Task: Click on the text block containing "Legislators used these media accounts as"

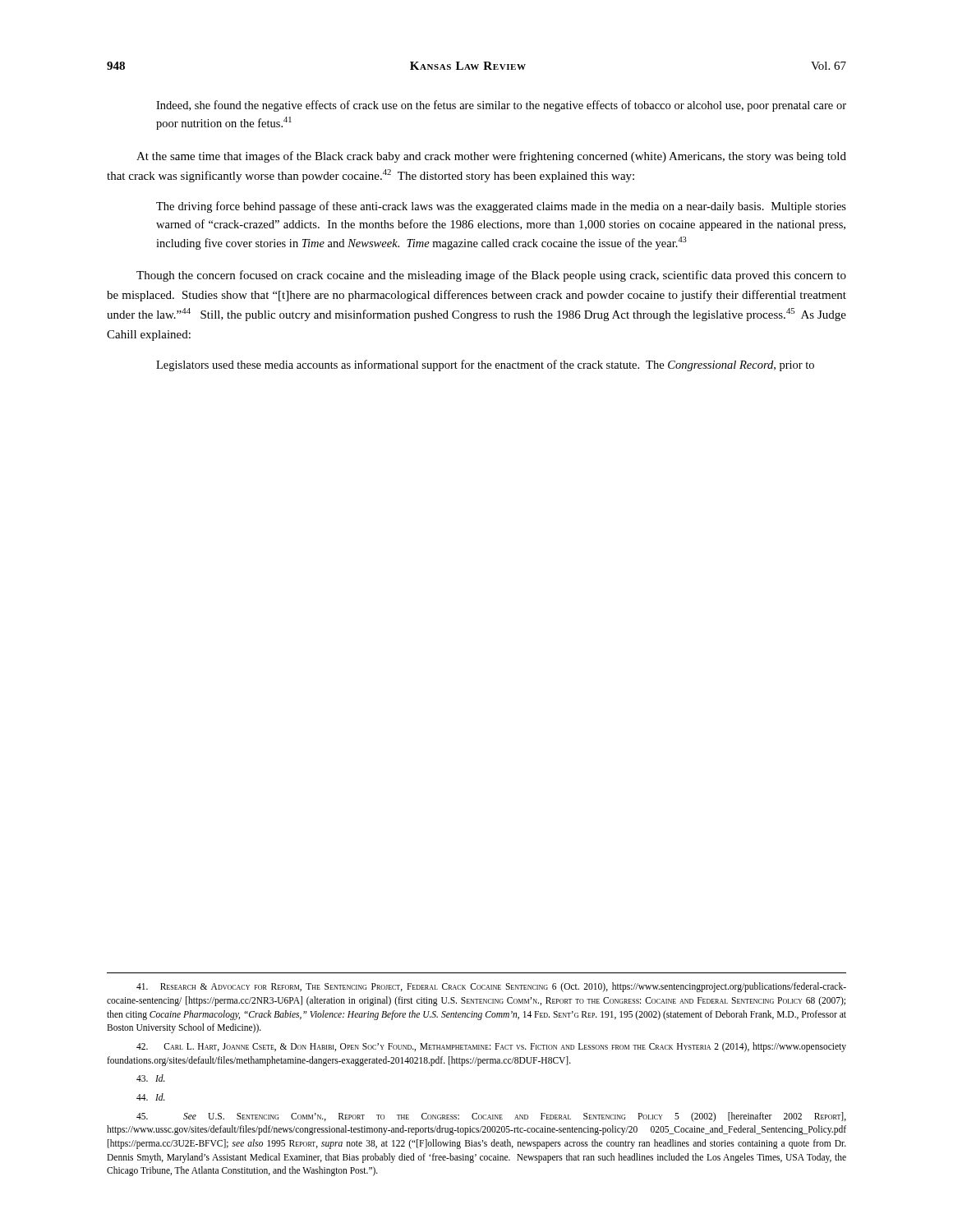Action: pyautogui.click(x=485, y=365)
